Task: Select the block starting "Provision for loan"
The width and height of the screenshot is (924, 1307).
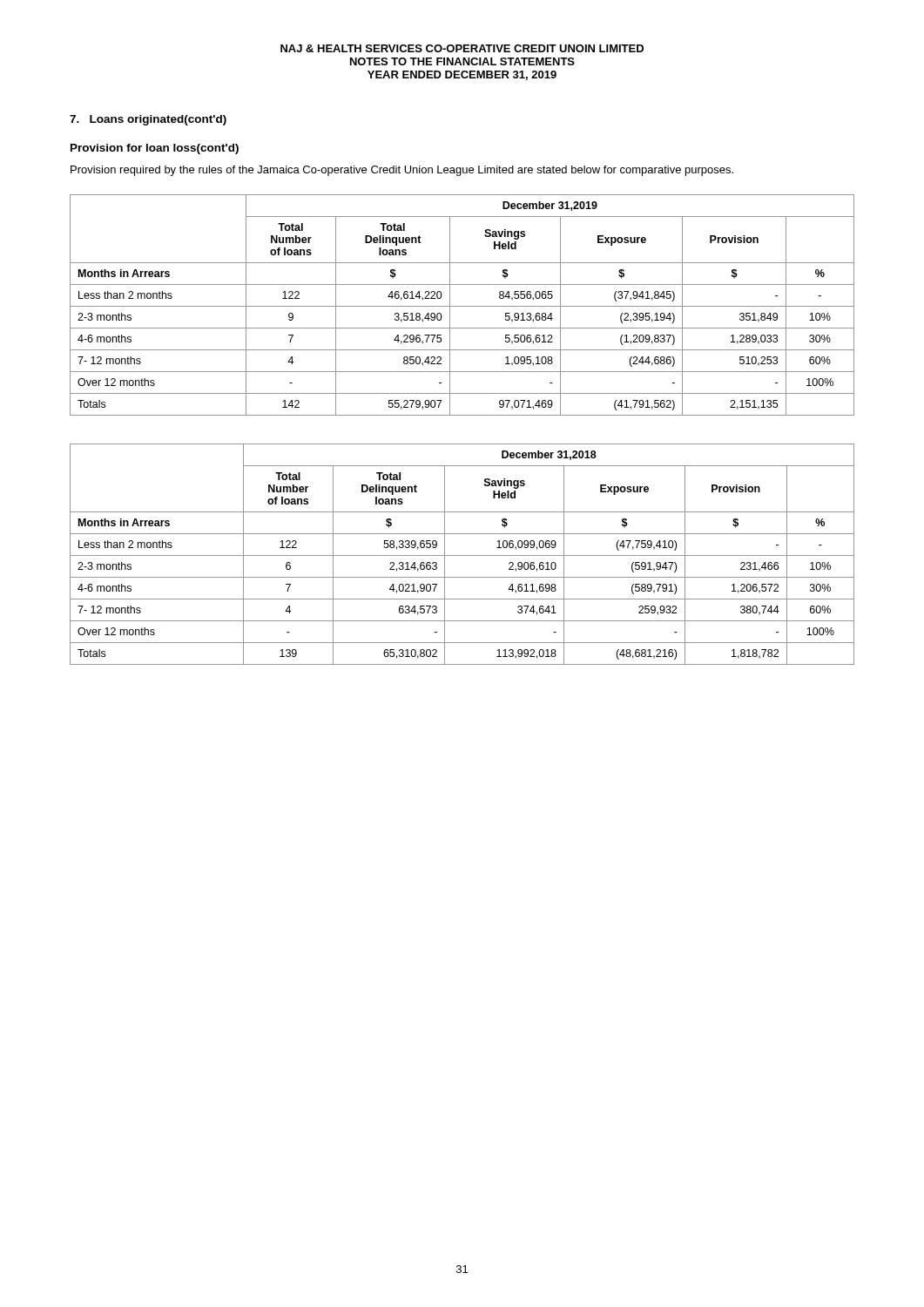Action: coord(154,148)
